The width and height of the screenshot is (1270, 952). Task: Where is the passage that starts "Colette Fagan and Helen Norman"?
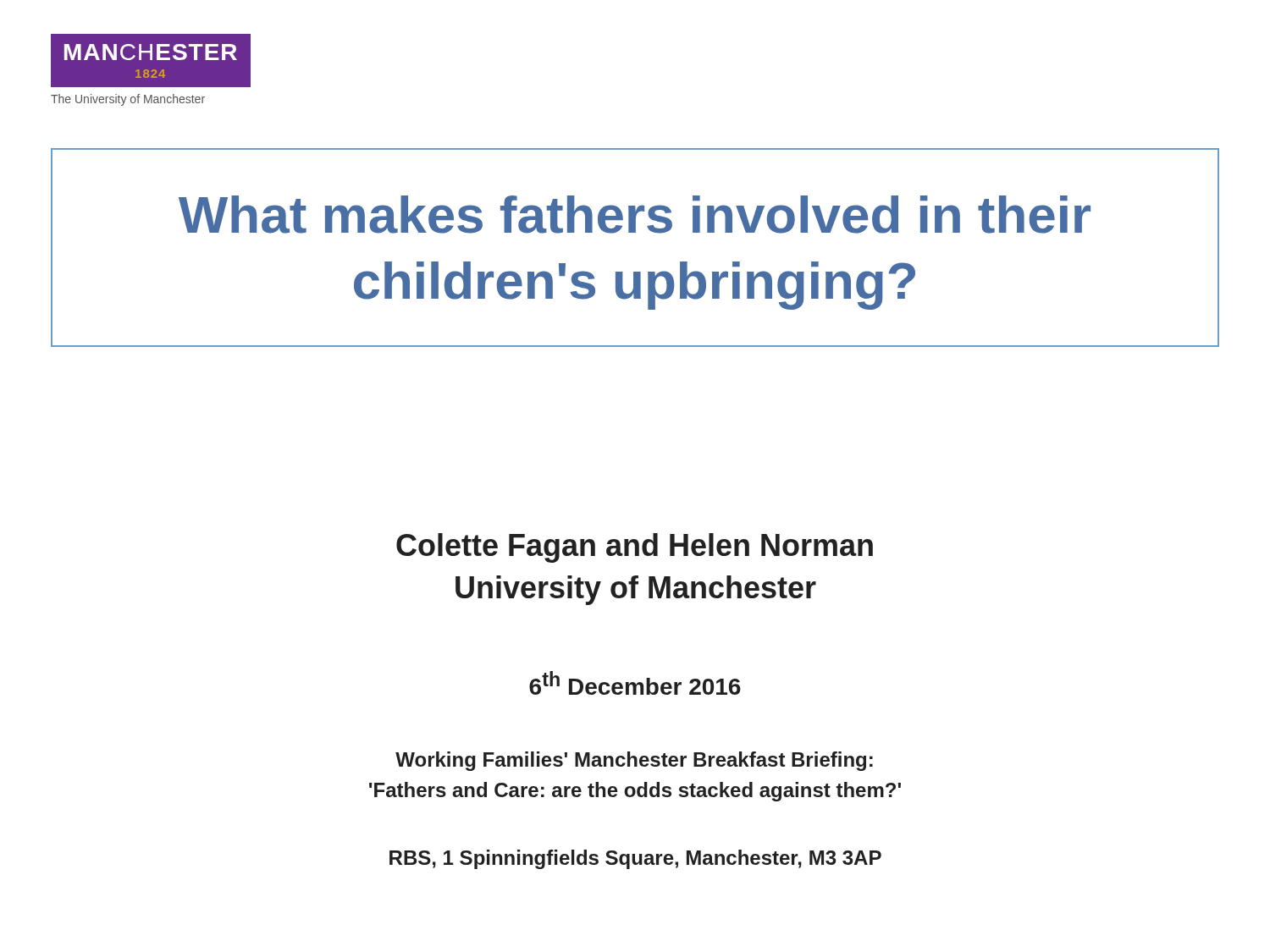pos(635,567)
